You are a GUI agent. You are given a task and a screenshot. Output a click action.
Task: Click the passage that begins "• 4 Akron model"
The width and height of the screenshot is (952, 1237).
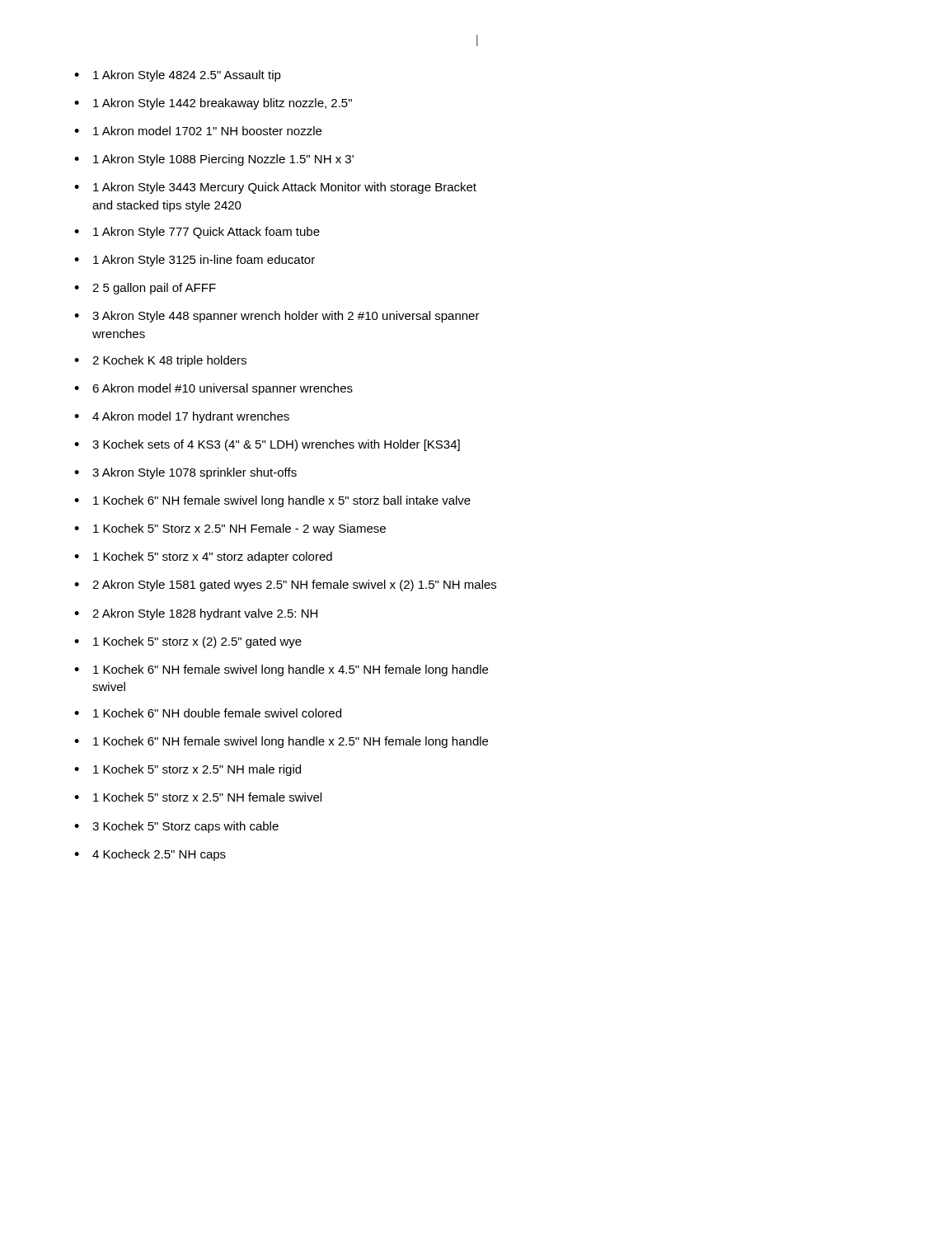tap(182, 417)
